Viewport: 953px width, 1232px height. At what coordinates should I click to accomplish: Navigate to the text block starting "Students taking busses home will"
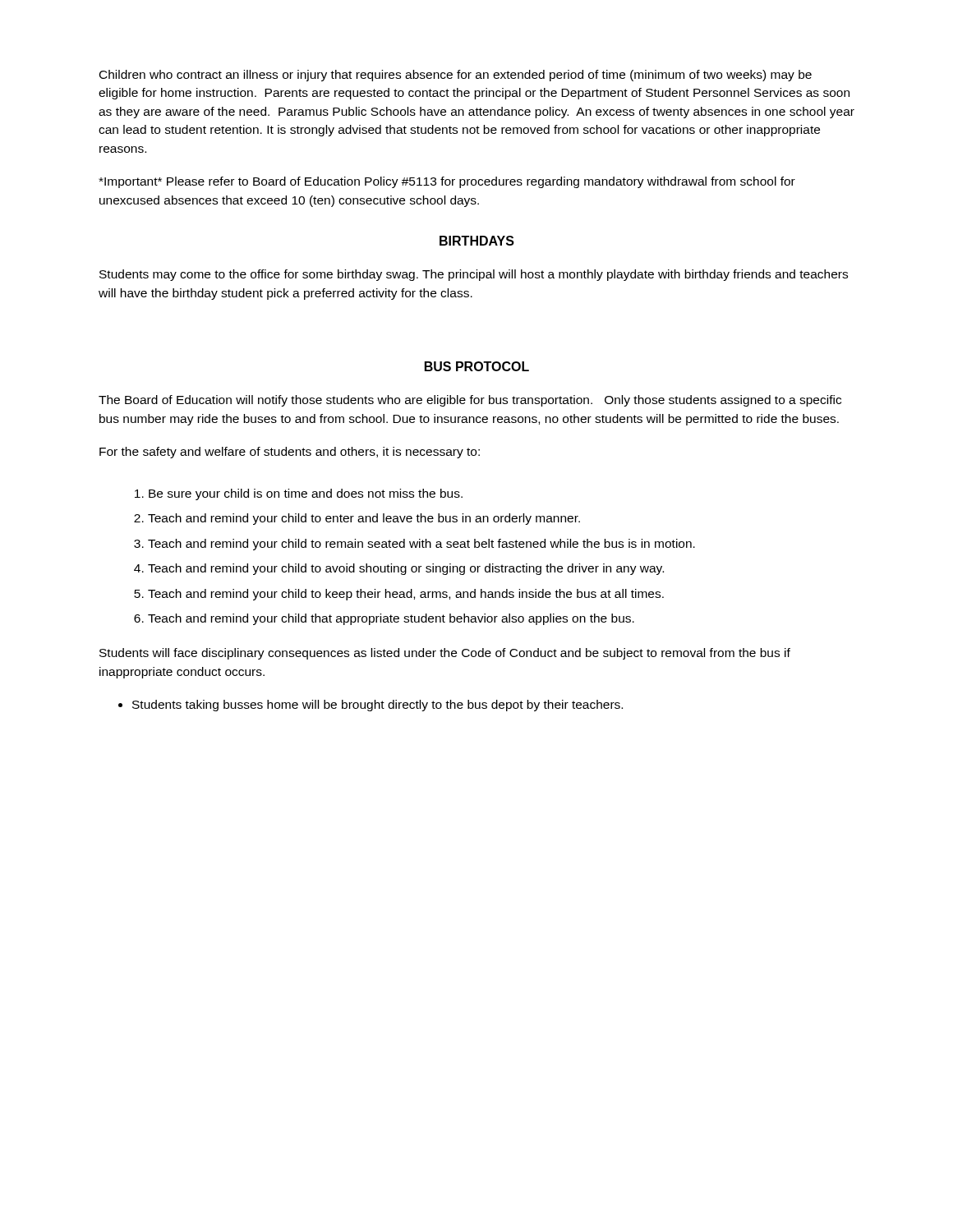(378, 705)
